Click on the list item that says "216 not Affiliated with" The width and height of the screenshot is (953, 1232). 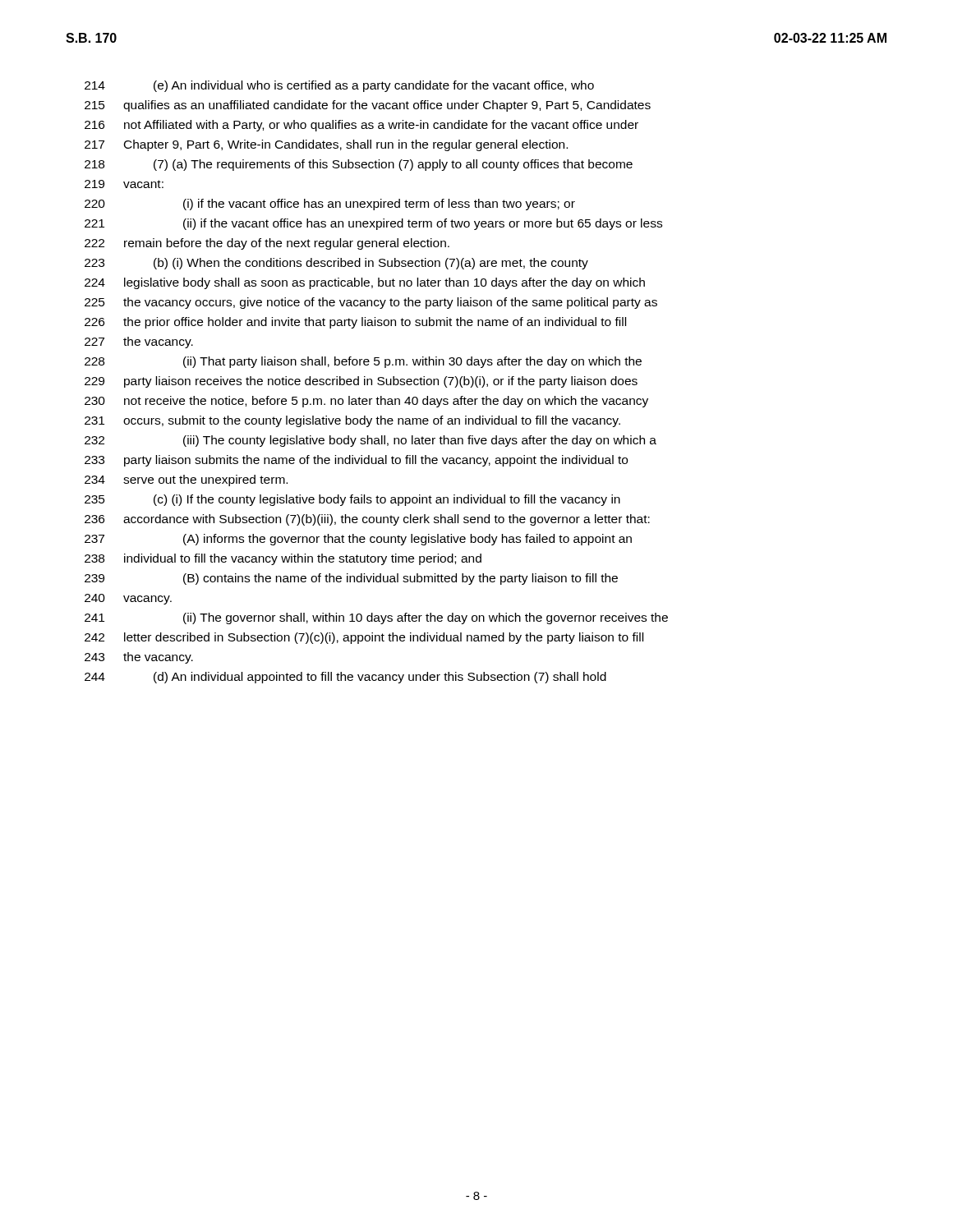pyautogui.click(x=476, y=125)
